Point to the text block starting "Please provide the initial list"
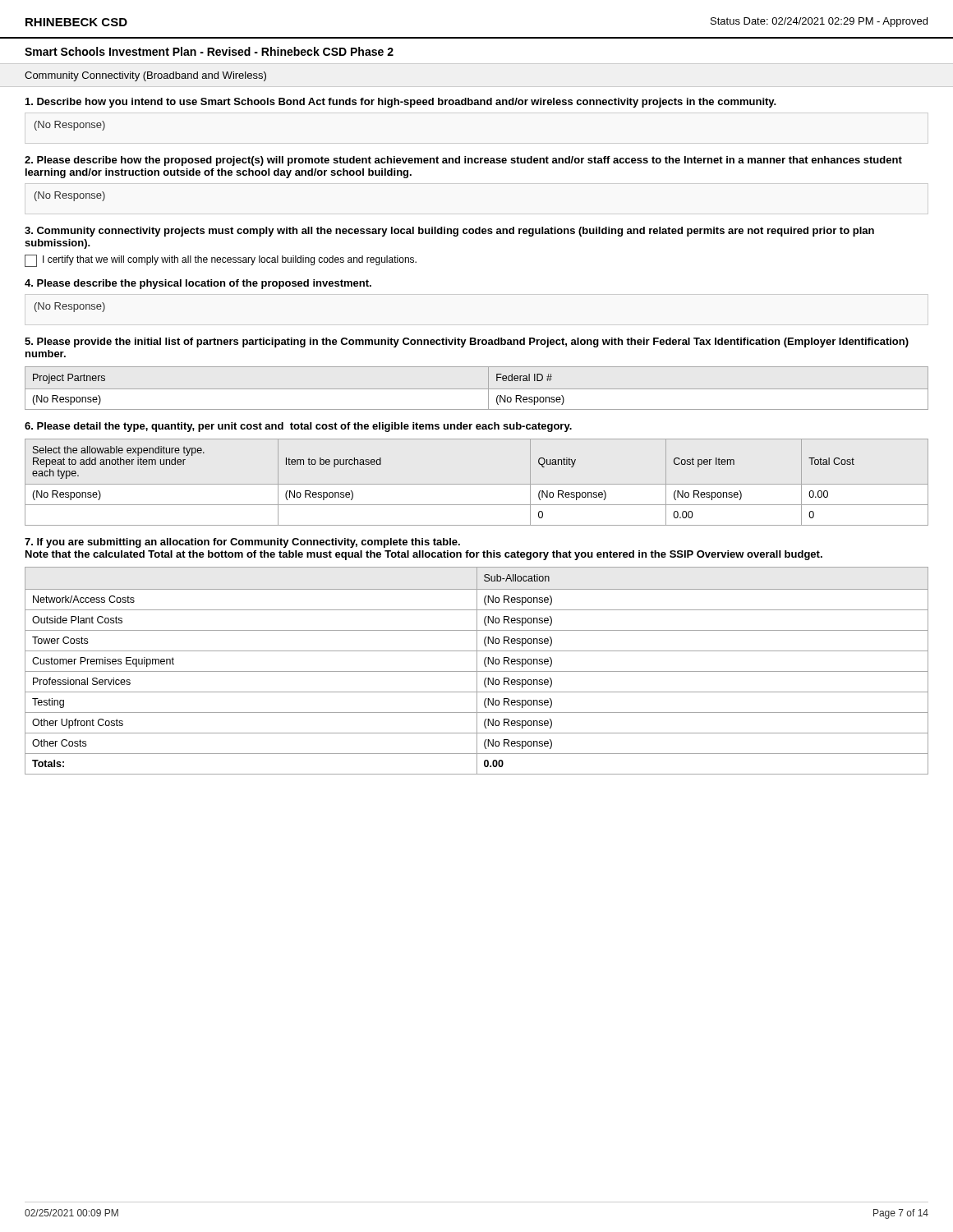The image size is (953, 1232). pos(476,372)
